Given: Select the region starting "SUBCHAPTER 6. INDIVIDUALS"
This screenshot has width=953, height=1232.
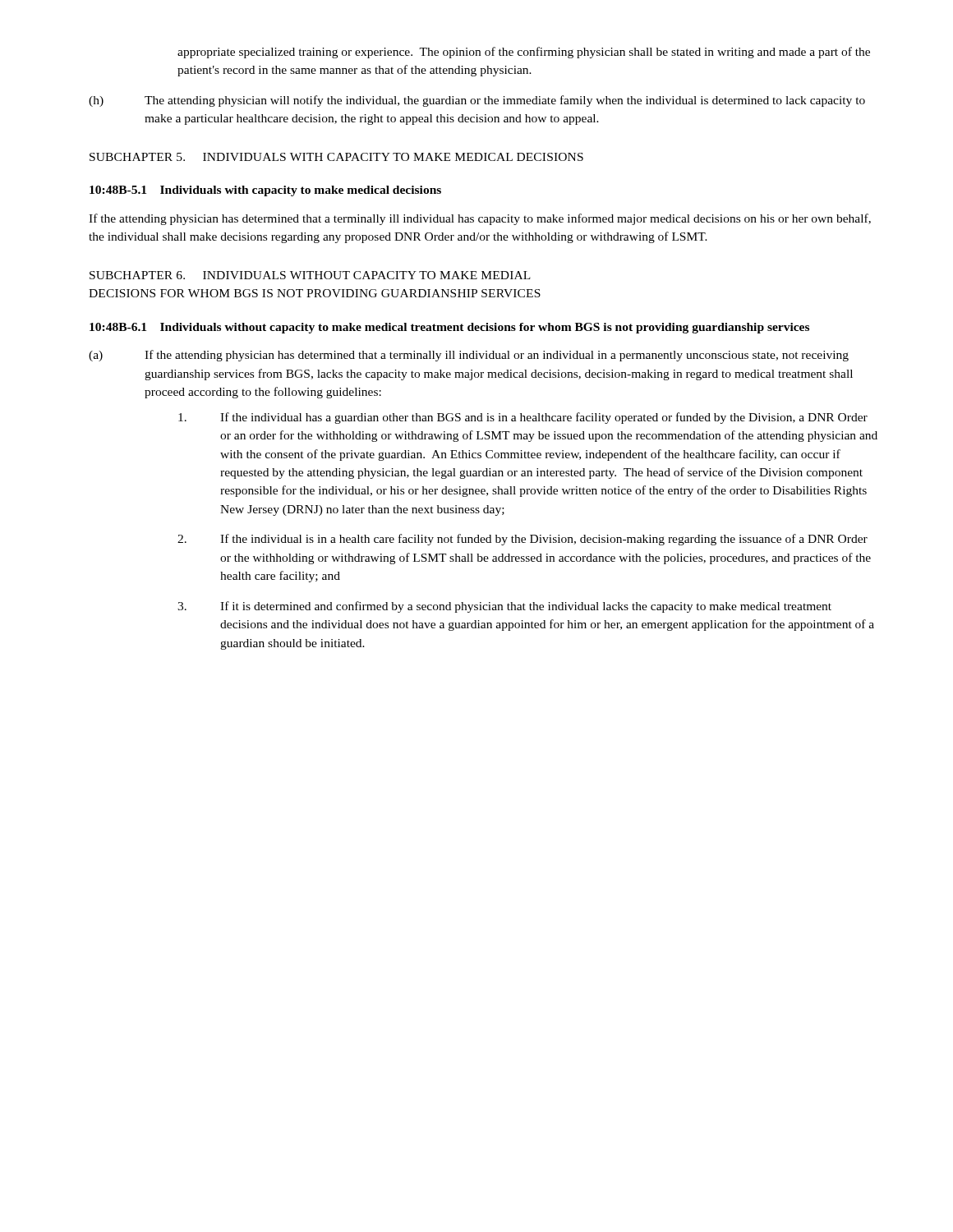Looking at the screenshot, I should 315,284.
